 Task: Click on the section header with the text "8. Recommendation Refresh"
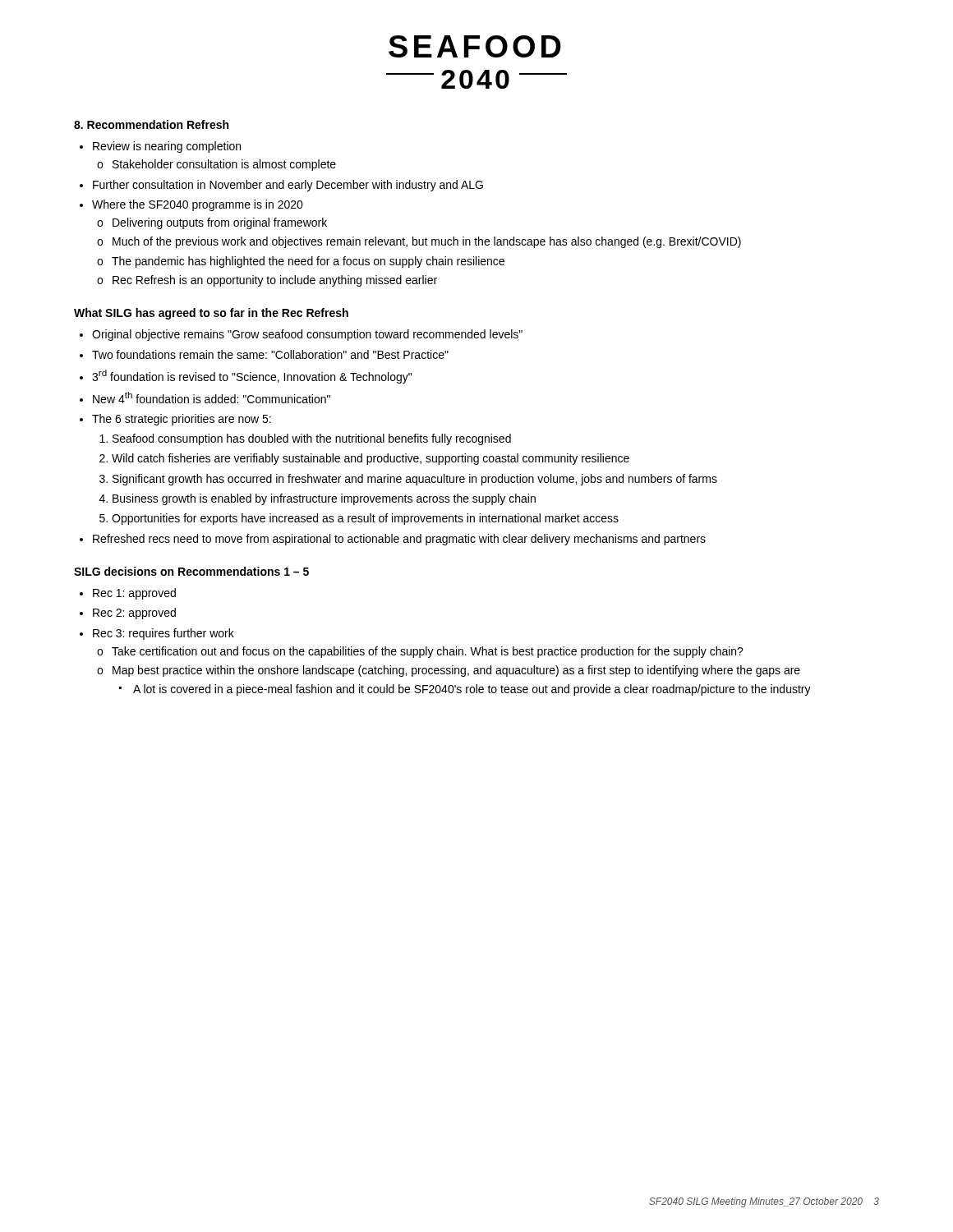152,125
